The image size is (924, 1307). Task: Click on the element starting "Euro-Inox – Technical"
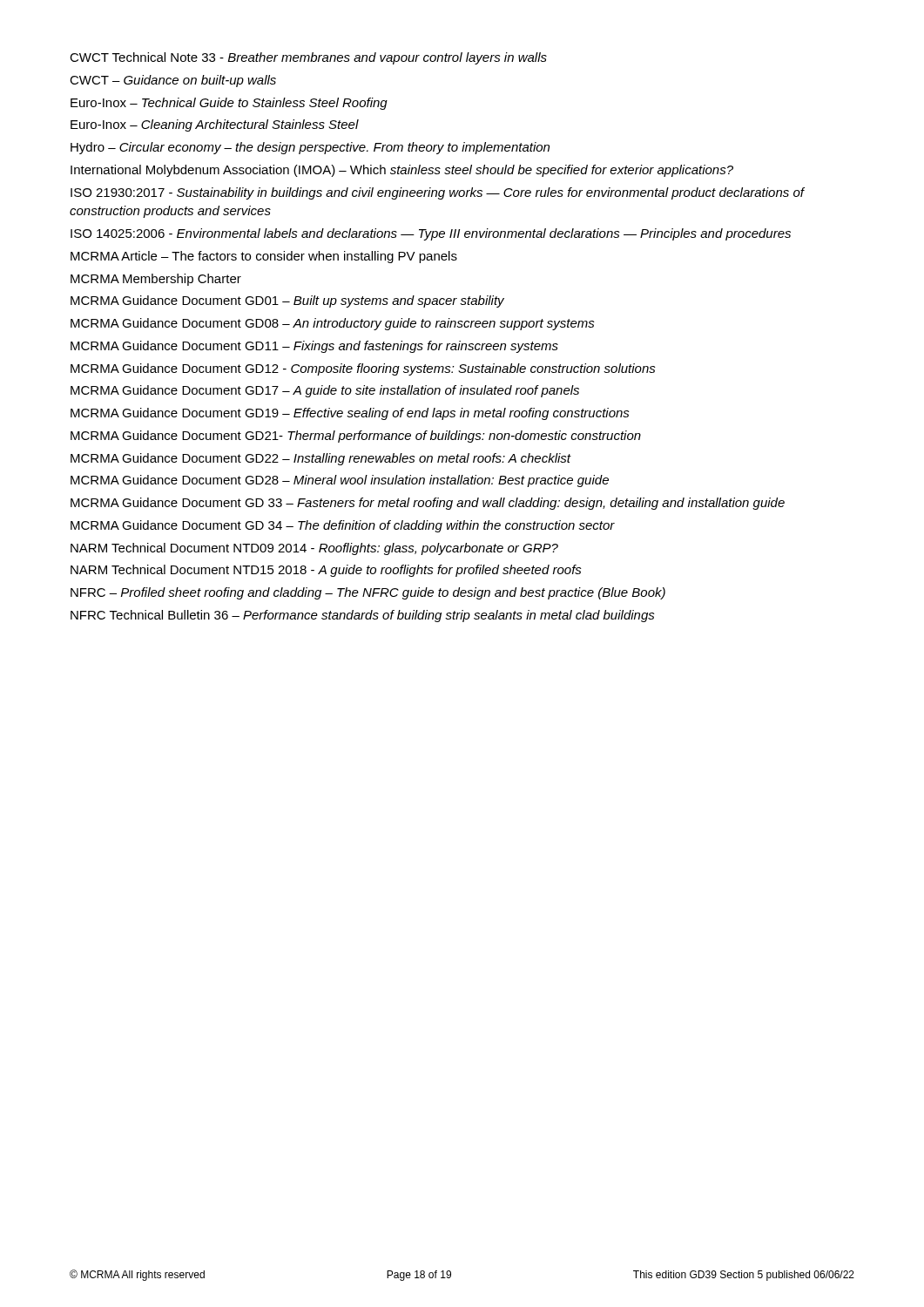coord(228,102)
